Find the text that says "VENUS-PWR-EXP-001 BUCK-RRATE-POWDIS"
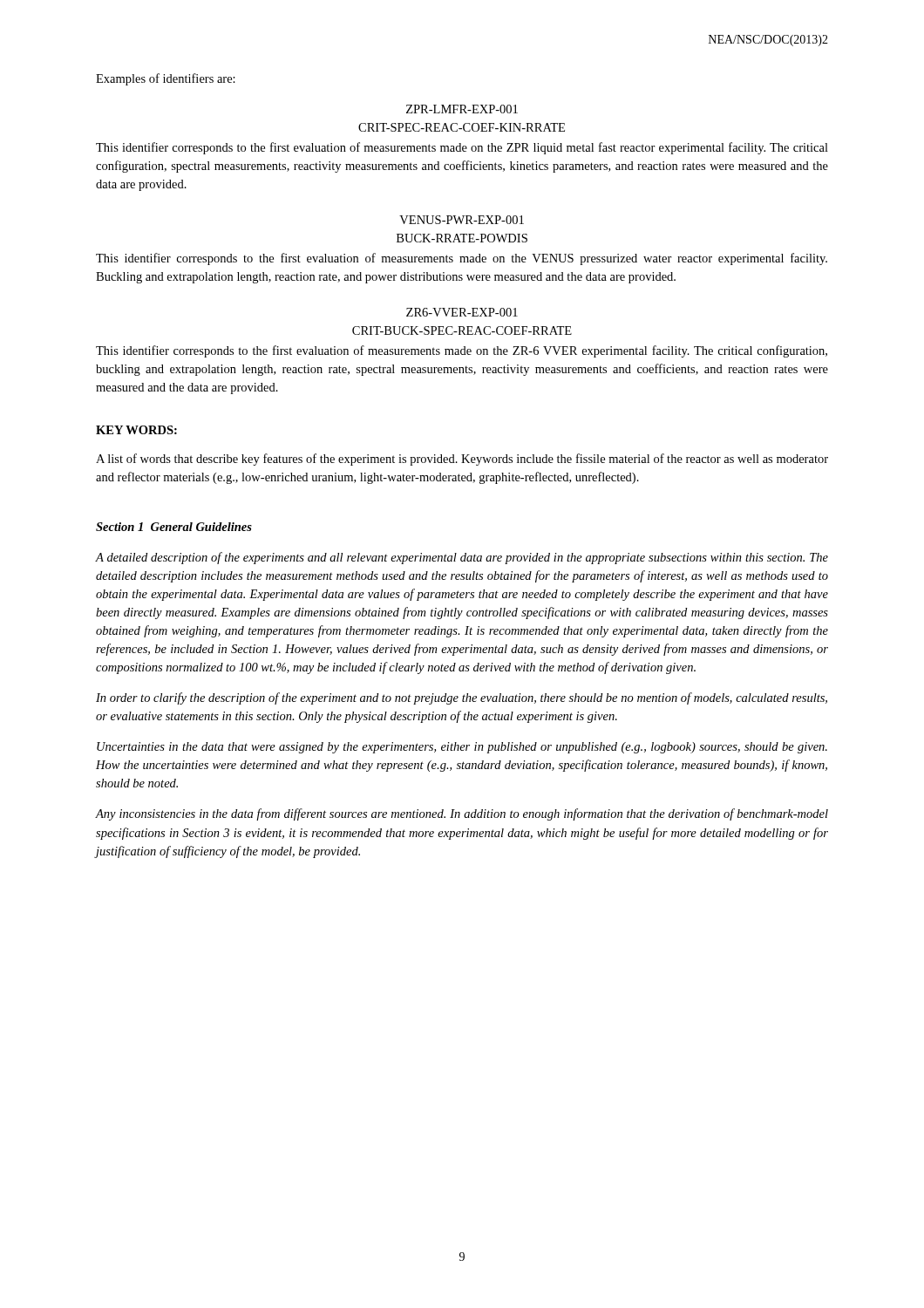The width and height of the screenshot is (924, 1308). (x=462, y=229)
